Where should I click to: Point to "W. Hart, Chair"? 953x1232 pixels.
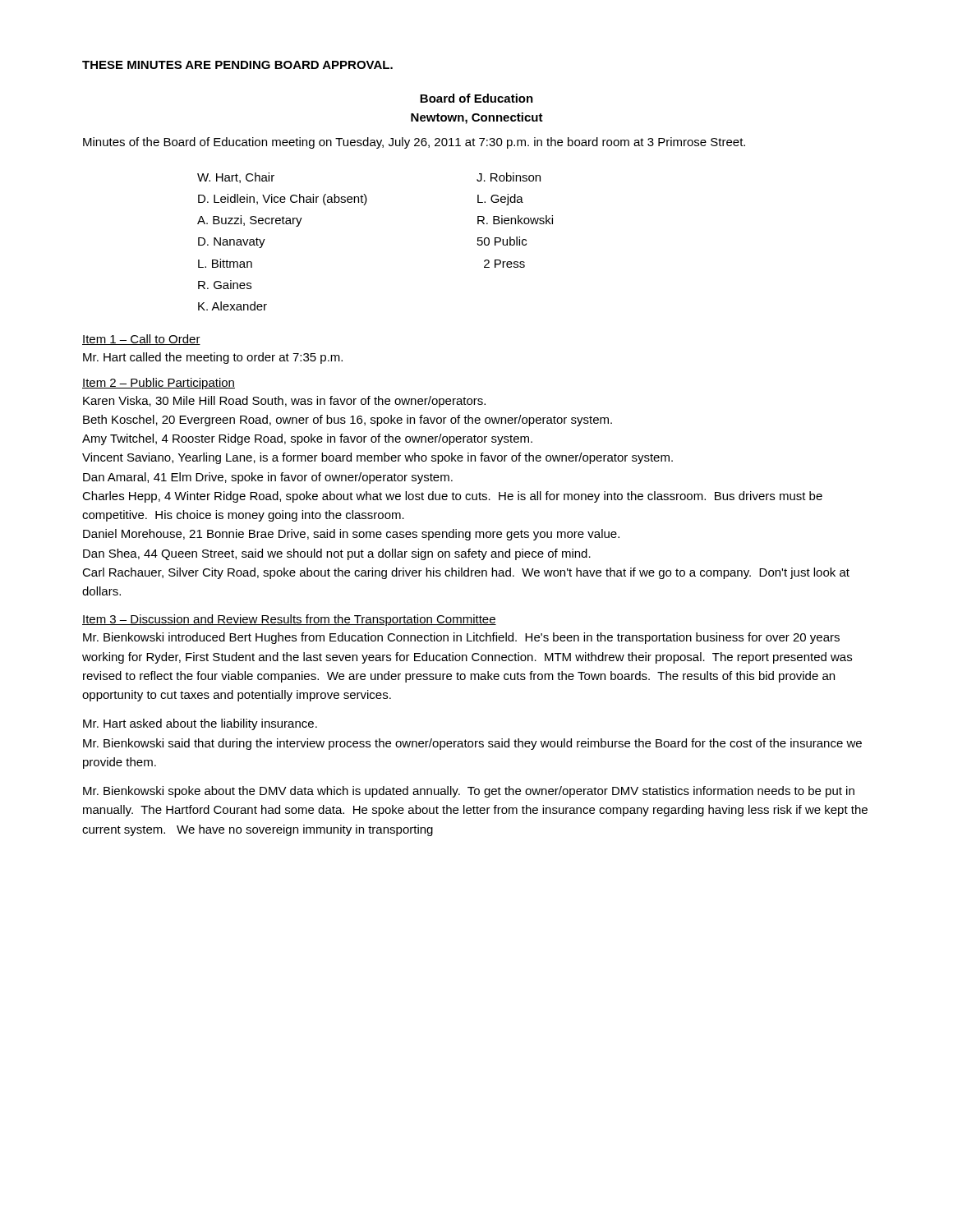click(236, 177)
